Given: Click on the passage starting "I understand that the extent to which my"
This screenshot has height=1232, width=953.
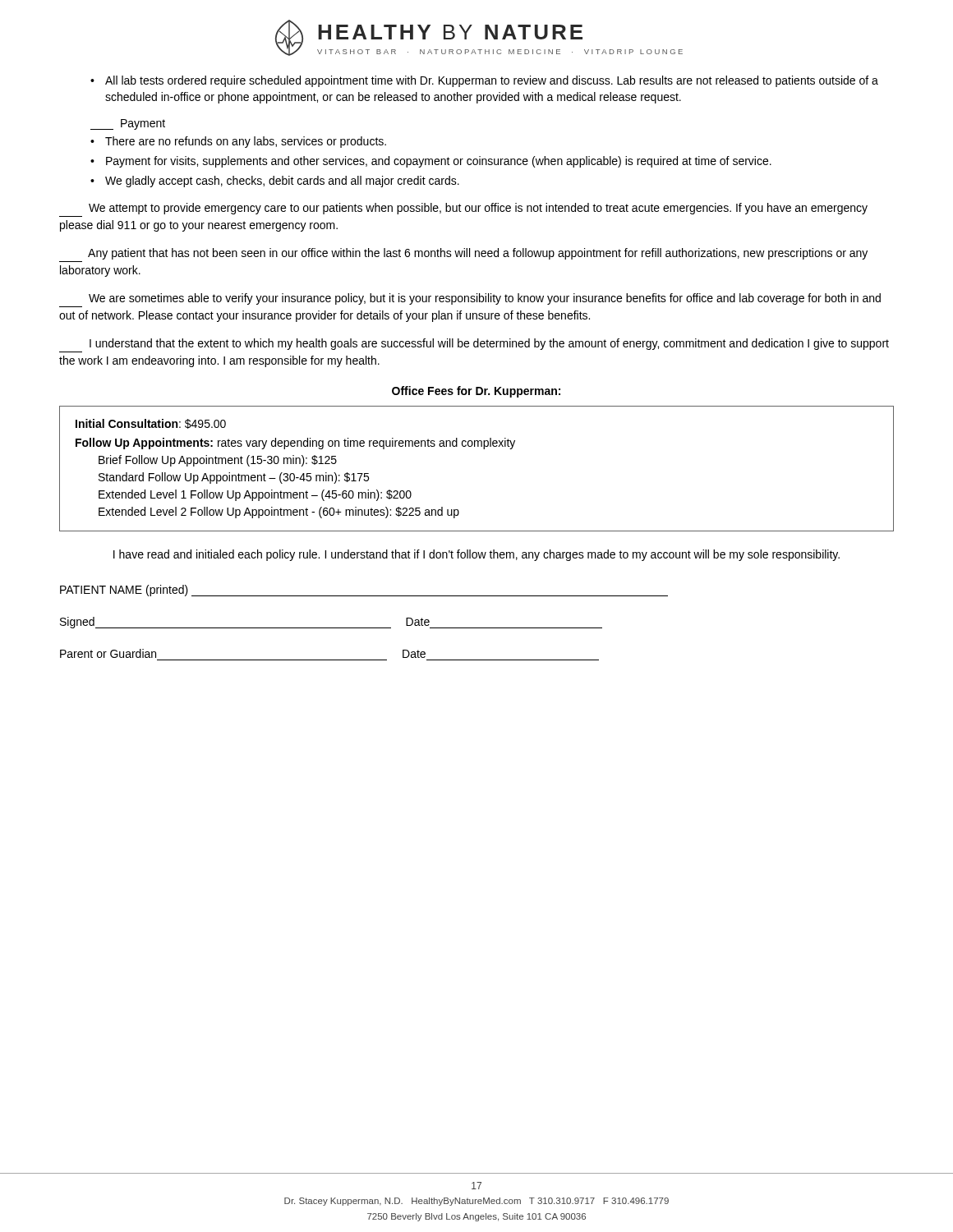Looking at the screenshot, I should coord(474,351).
